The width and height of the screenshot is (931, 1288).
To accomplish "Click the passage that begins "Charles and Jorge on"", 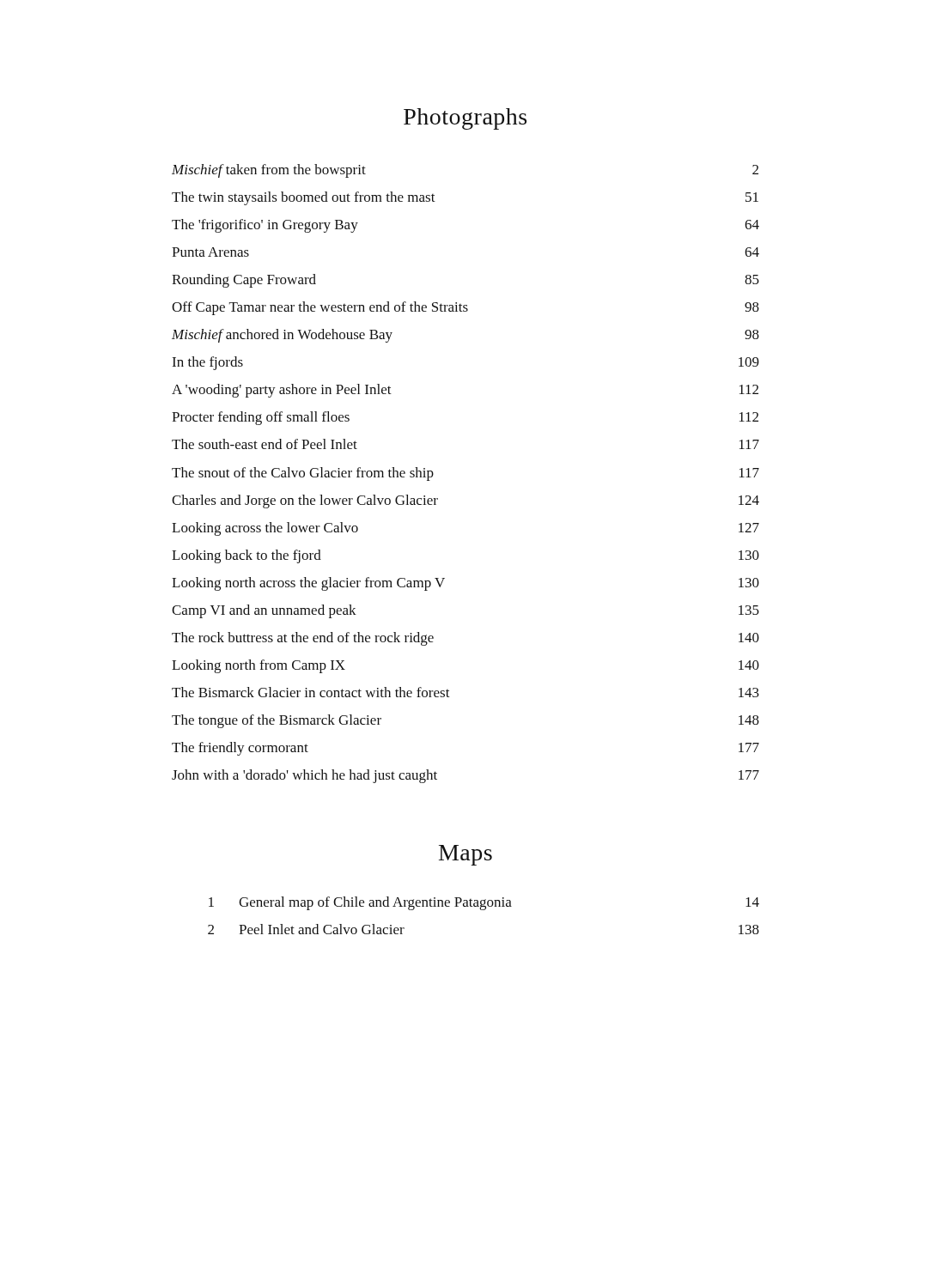I will pyautogui.click(x=304, y=501).
